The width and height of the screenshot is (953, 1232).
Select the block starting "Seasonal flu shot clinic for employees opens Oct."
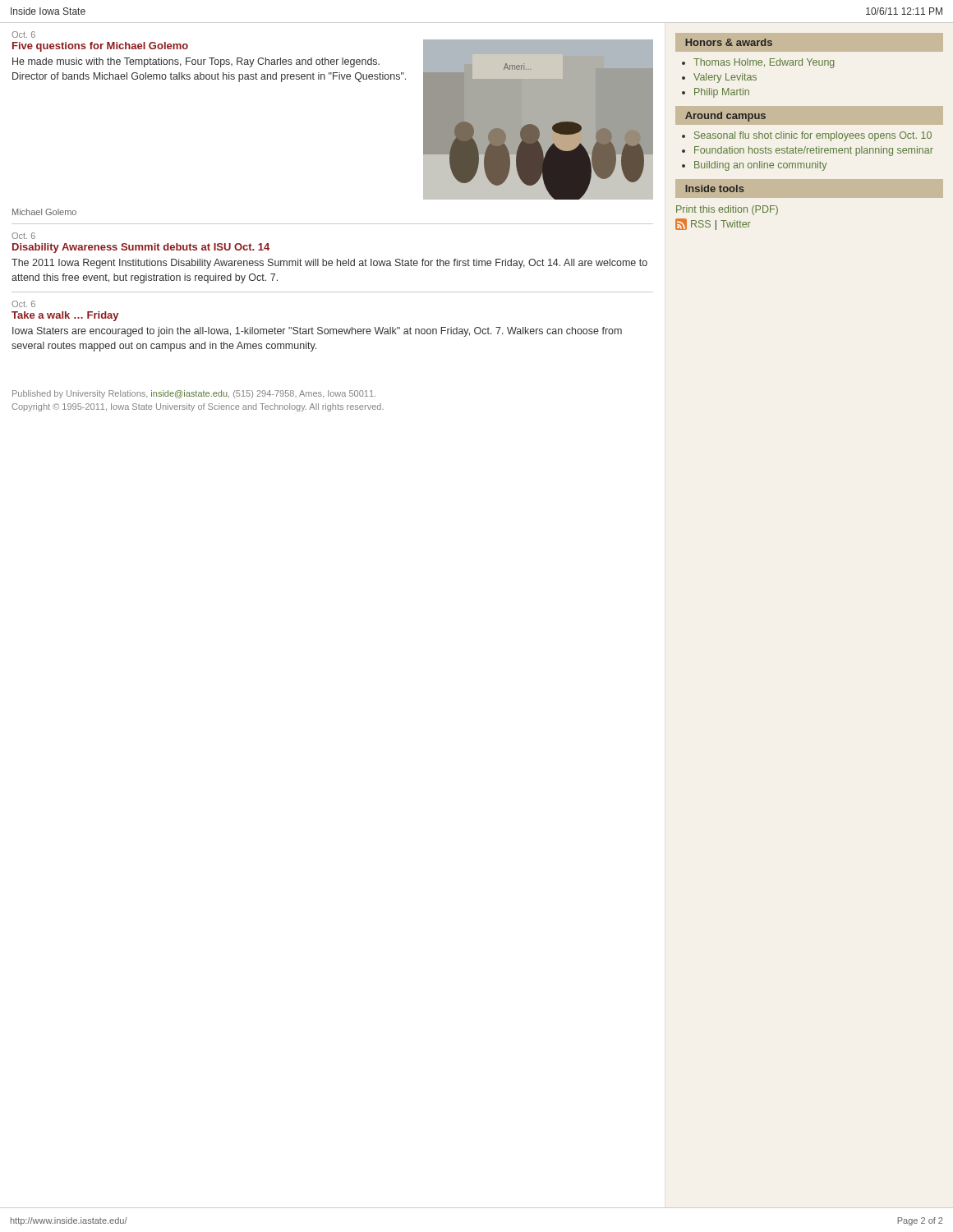click(813, 136)
